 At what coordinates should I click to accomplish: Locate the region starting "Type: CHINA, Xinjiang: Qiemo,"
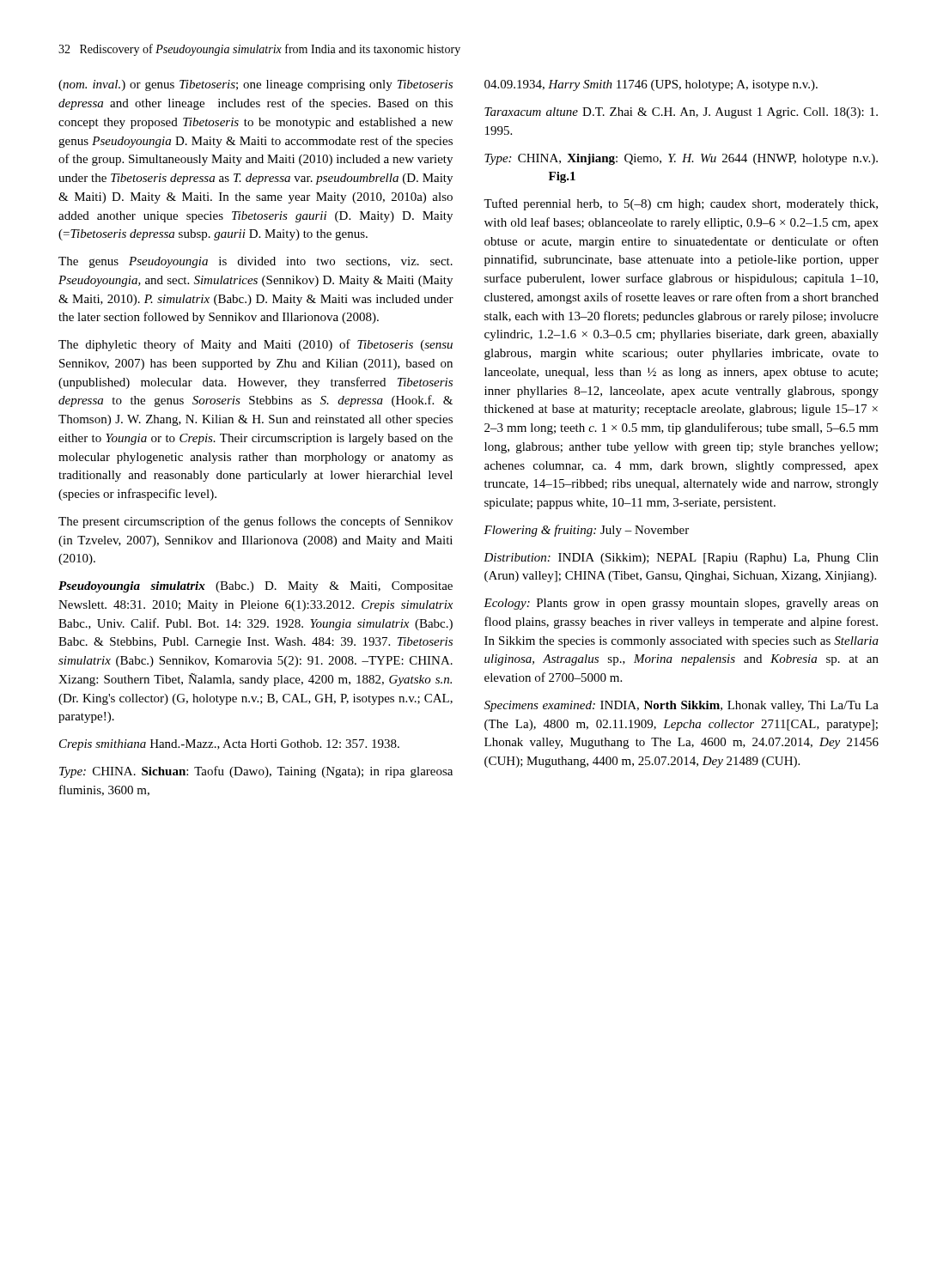coord(681,168)
